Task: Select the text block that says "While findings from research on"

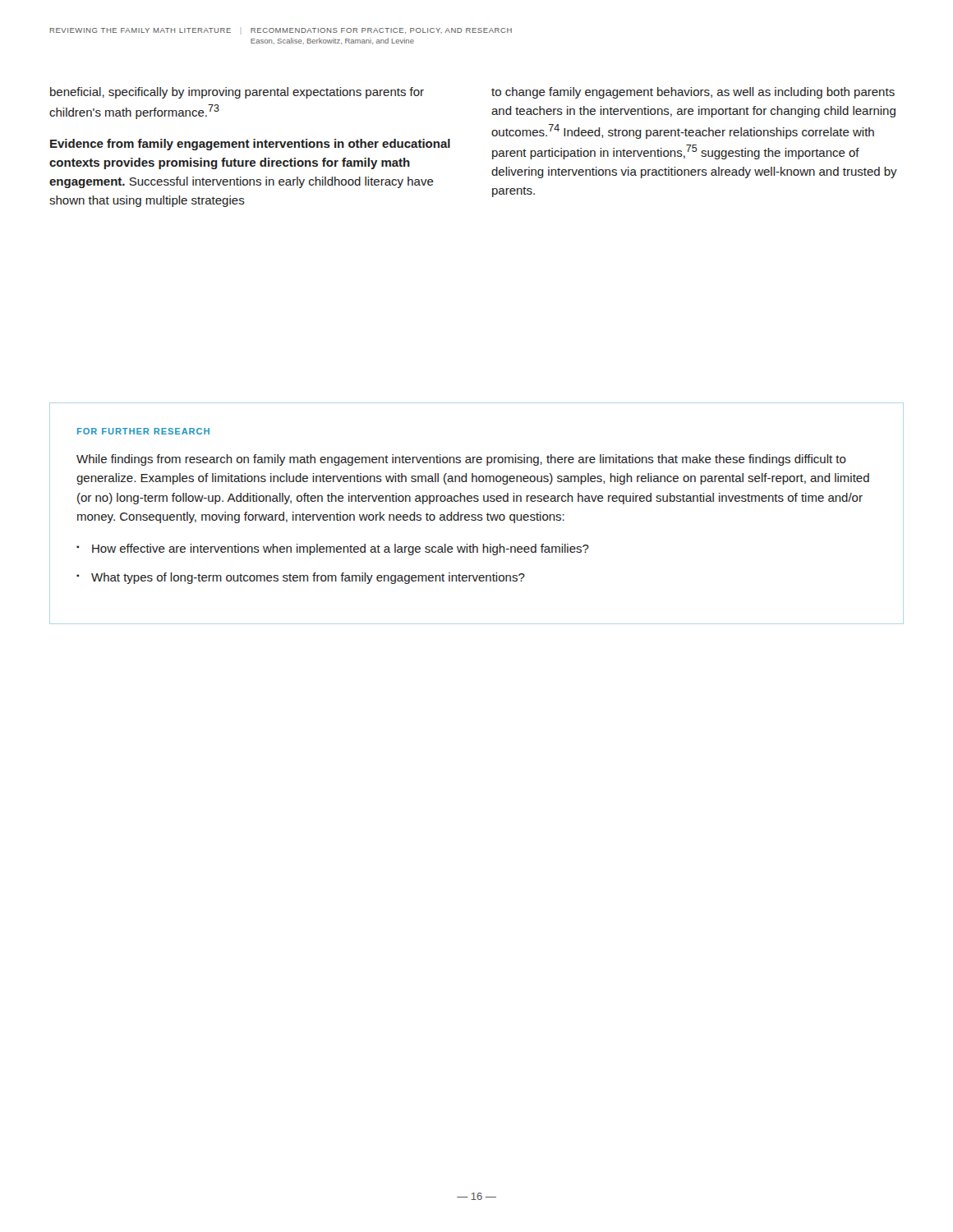Action: pyautogui.click(x=473, y=487)
